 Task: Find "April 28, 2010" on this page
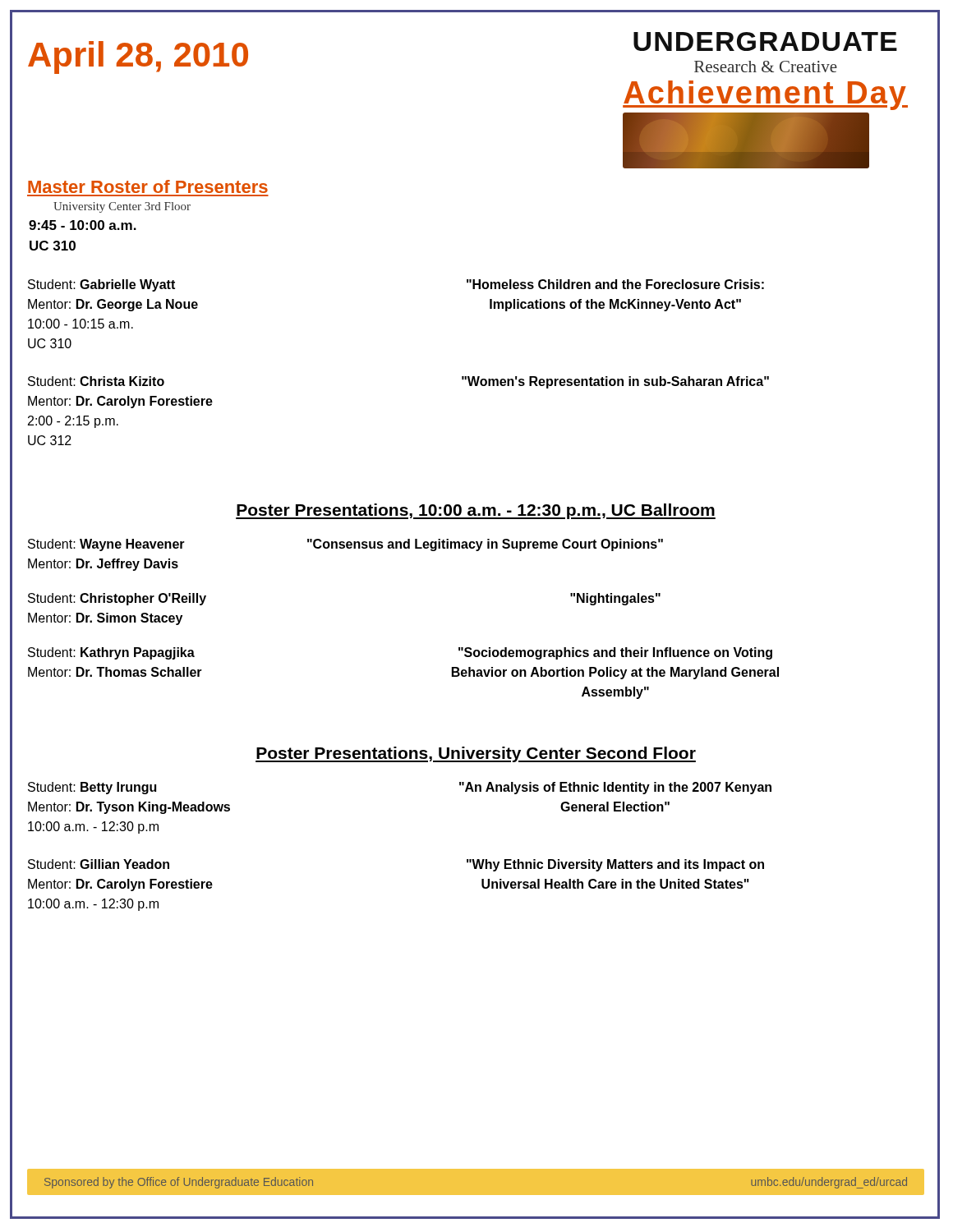click(138, 55)
